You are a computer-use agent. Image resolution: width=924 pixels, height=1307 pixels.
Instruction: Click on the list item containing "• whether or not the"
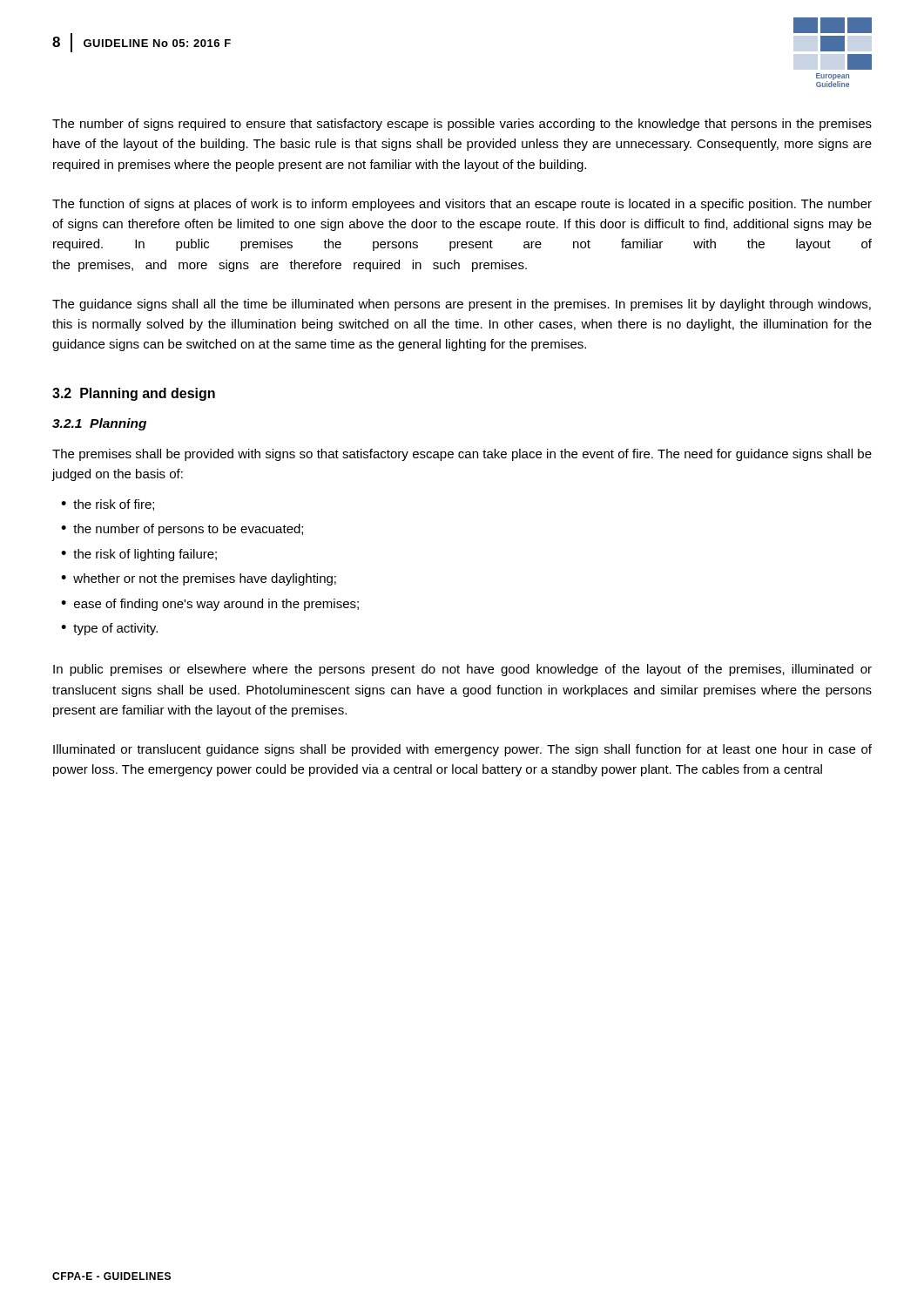pyautogui.click(x=199, y=578)
